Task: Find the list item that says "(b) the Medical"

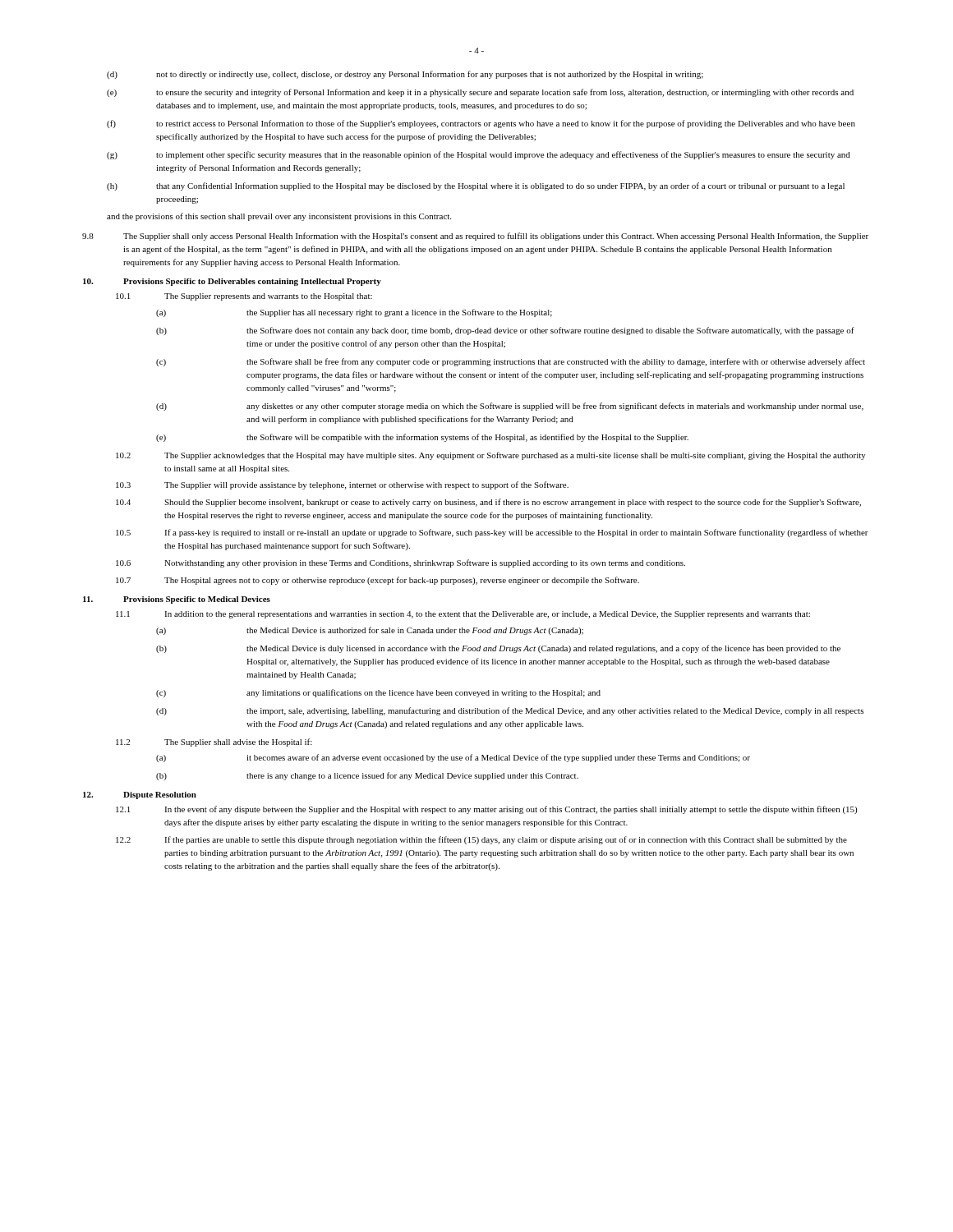Action: pyautogui.click(x=476, y=662)
